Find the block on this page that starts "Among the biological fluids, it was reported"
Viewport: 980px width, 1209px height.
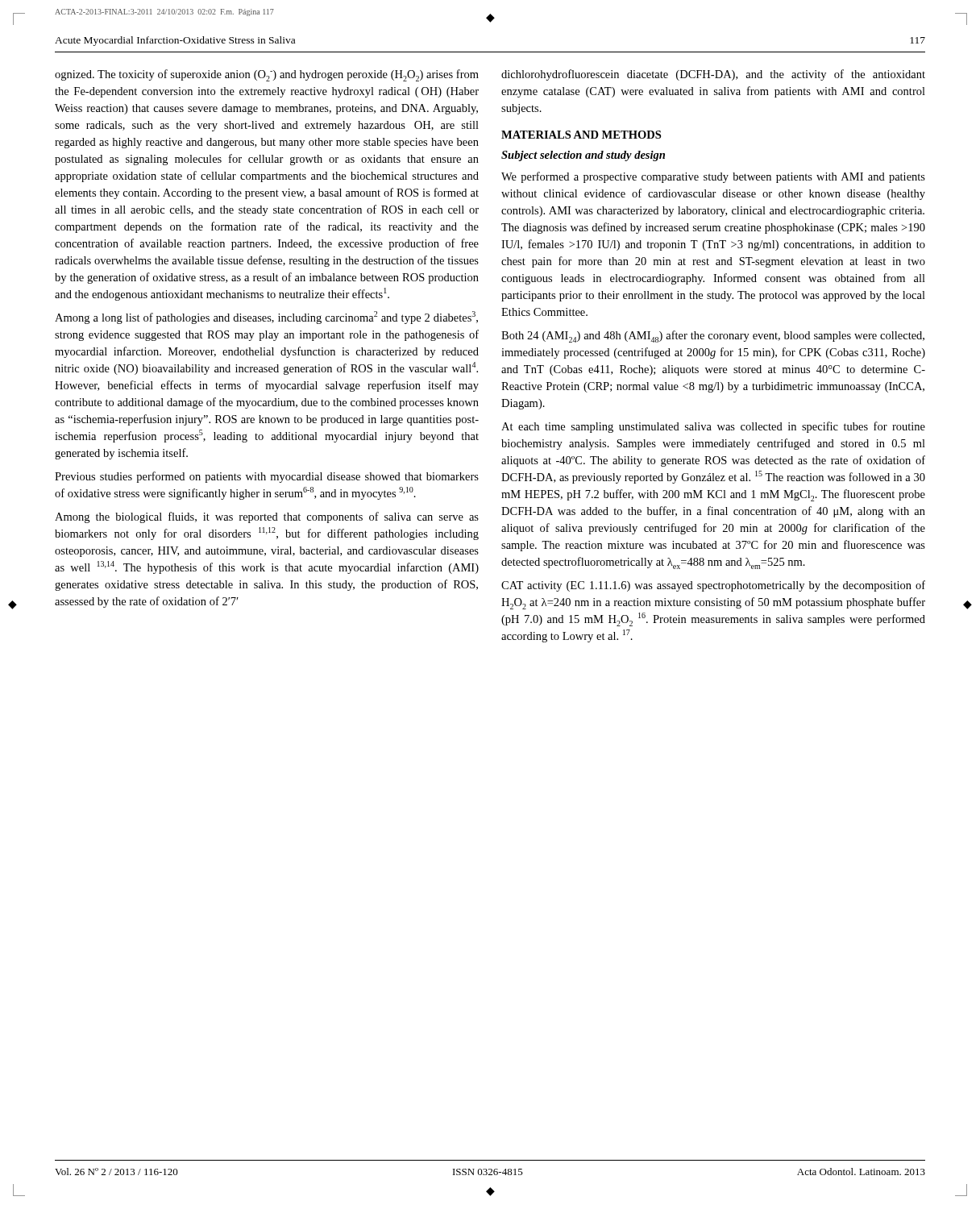pos(267,560)
